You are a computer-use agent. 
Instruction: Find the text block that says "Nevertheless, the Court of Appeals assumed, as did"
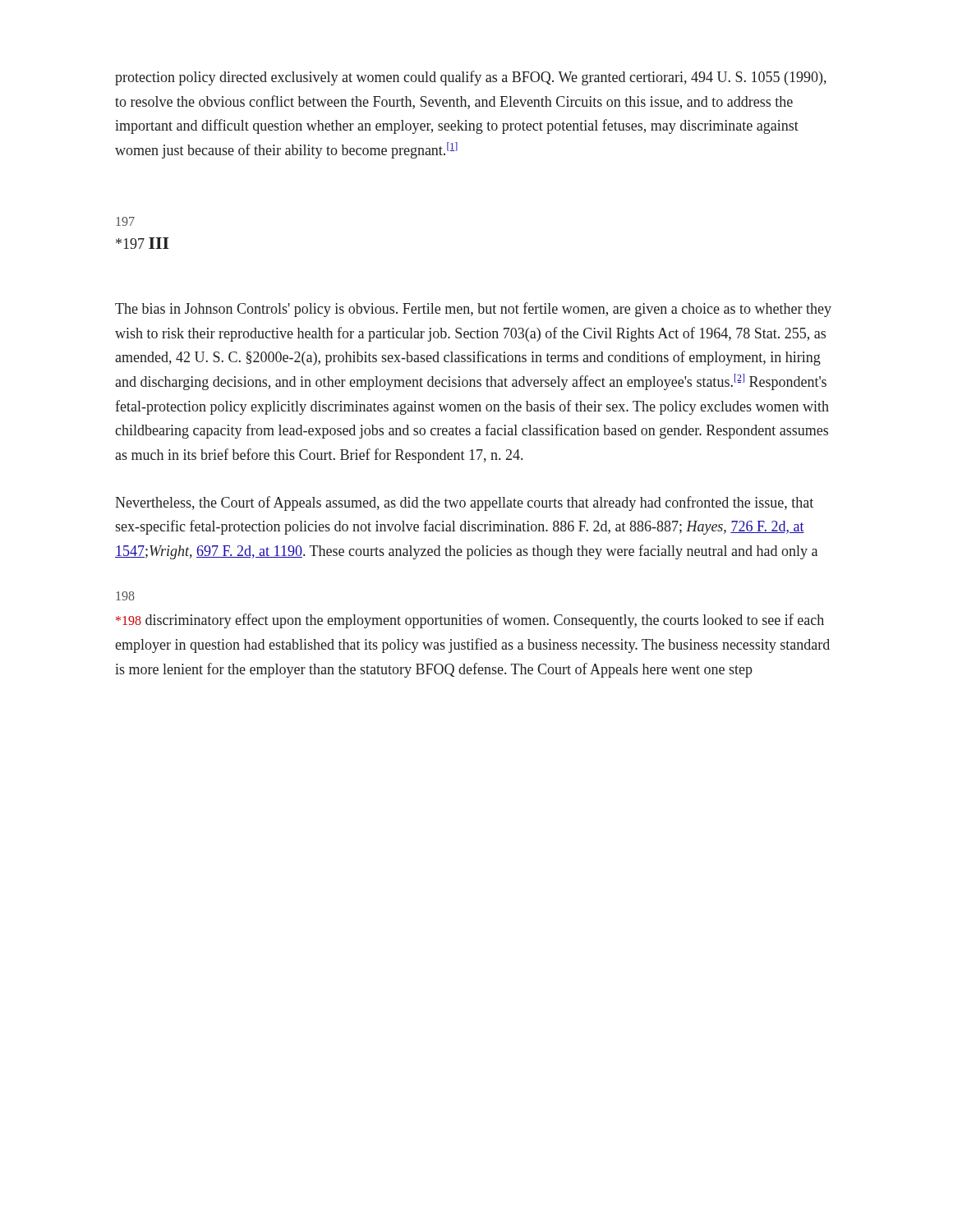click(466, 527)
